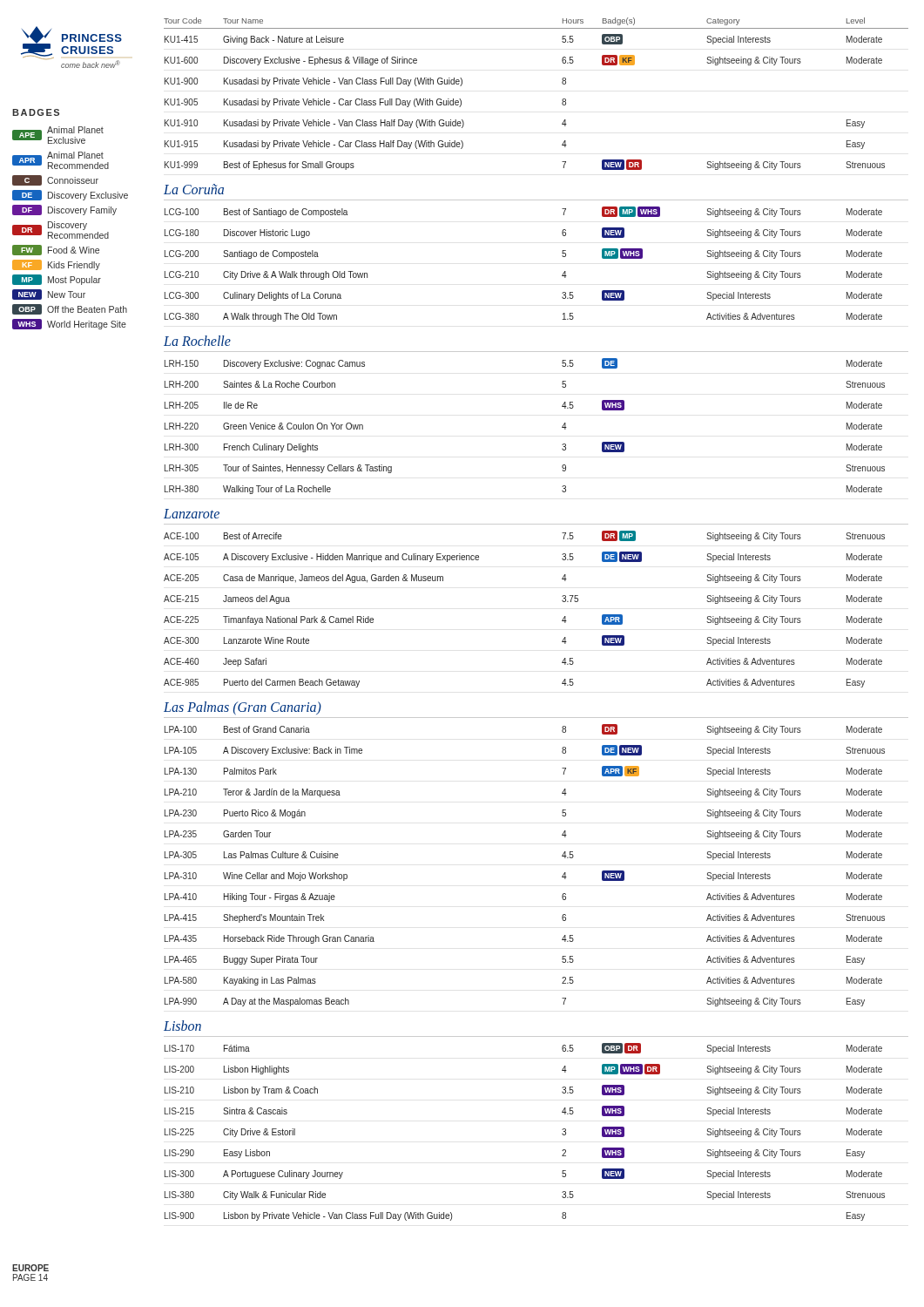Viewport: 924px width, 1307px height.
Task: Click on the table containing "LPA-100 Best of"
Action: pyautogui.click(x=536, y=865)
